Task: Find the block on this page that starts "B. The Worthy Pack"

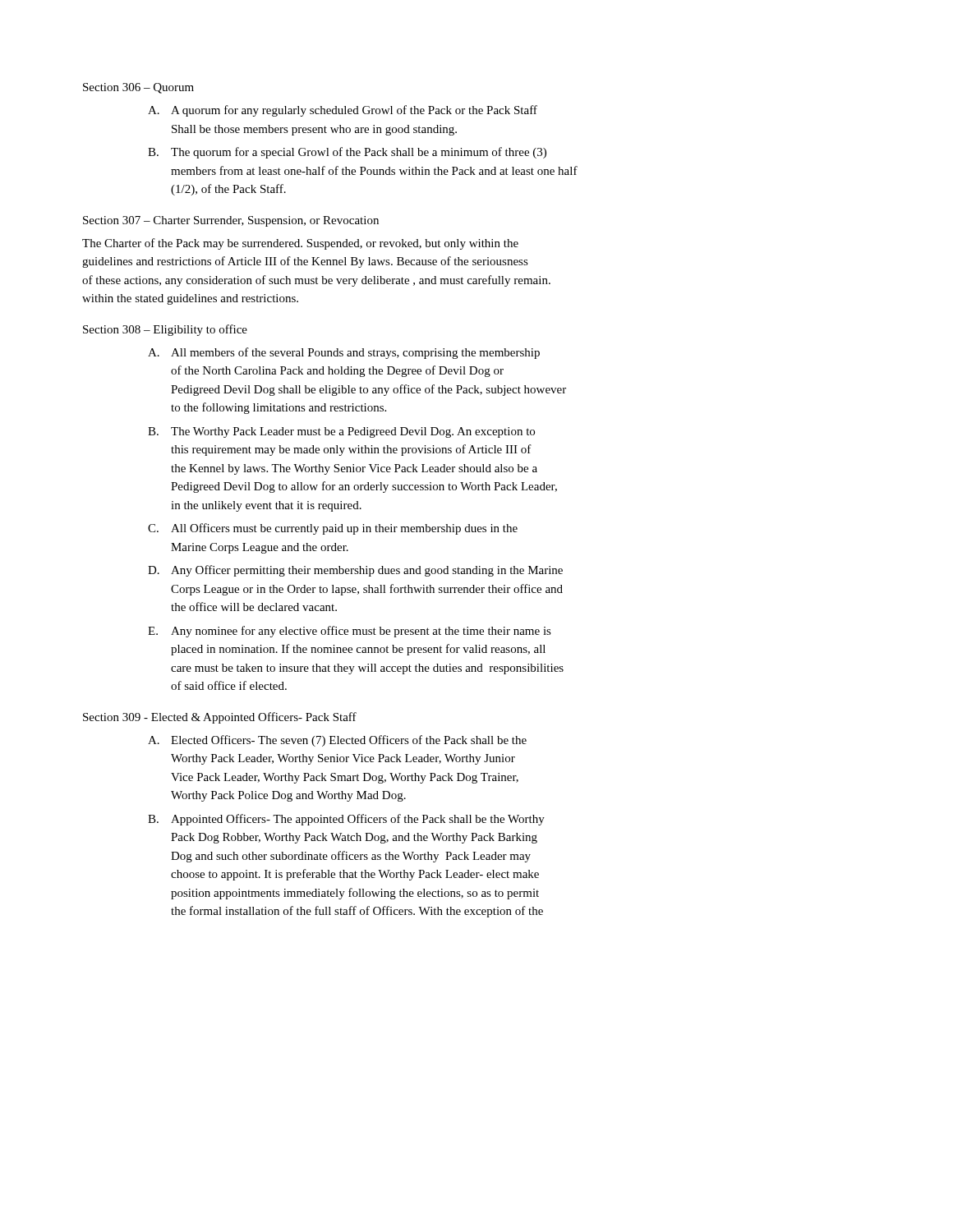Action: 509,468
